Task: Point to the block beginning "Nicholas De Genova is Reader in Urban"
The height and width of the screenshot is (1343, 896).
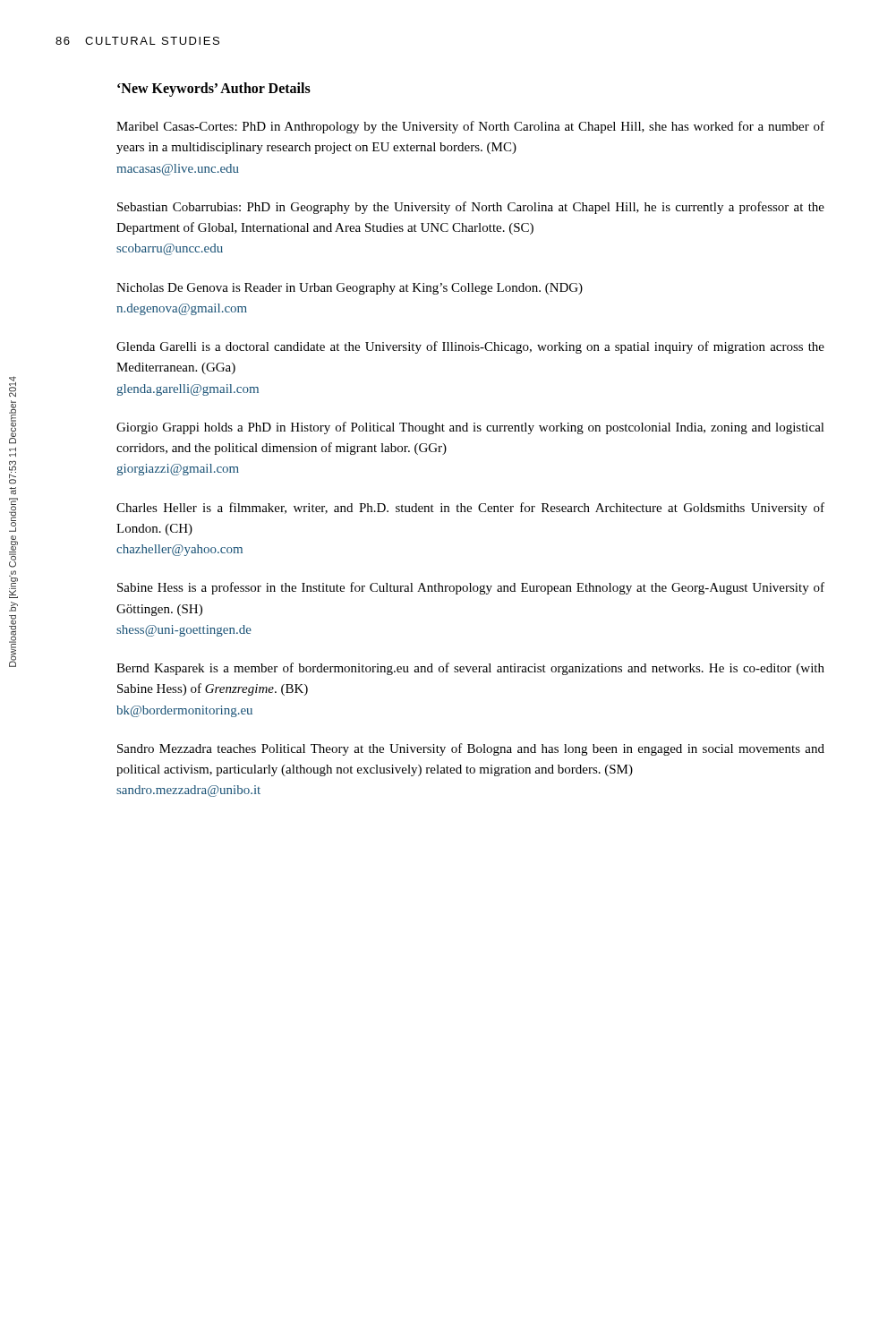Action: point(350,297)
